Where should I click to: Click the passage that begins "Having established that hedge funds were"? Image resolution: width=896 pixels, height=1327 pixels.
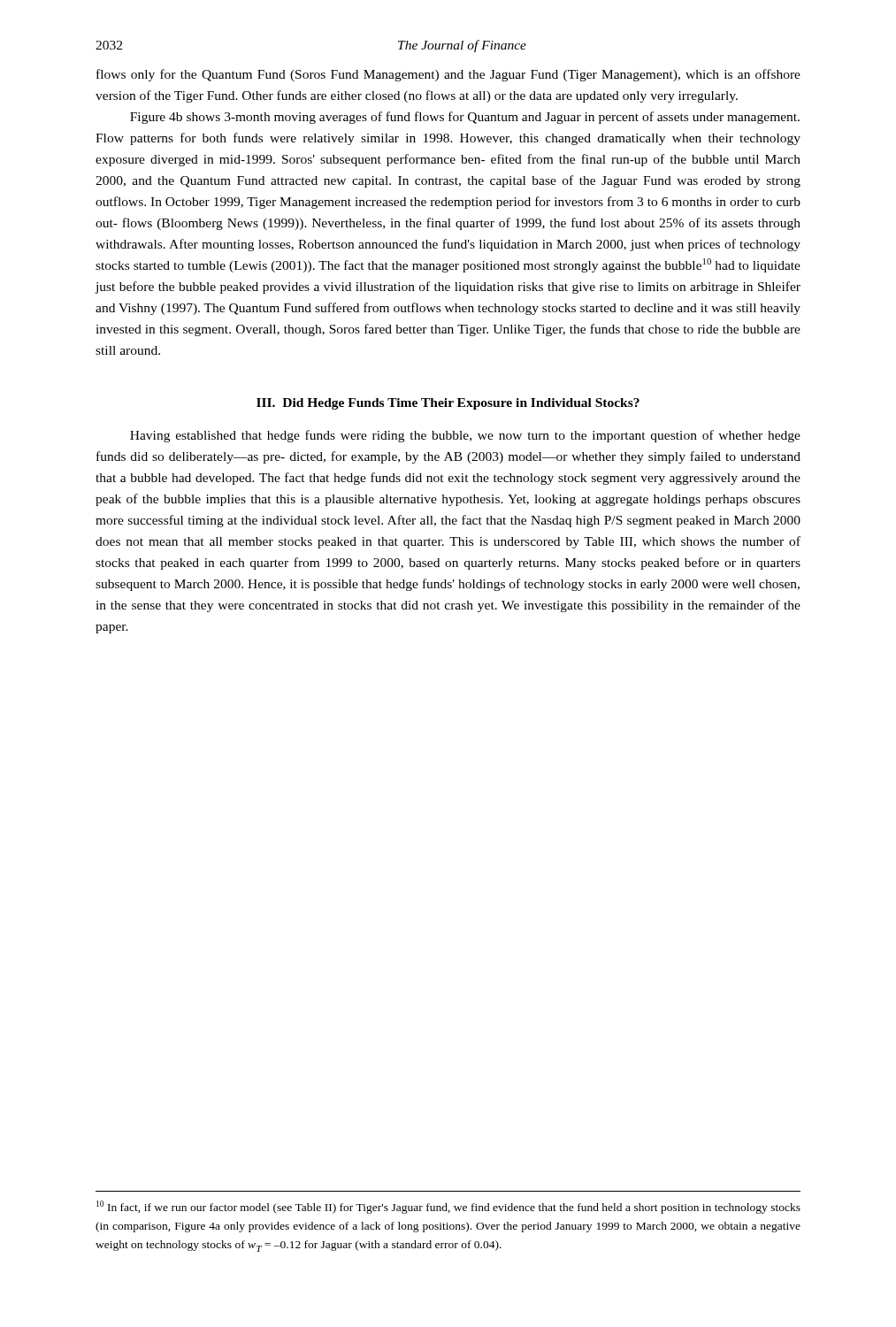click(448, 531)
